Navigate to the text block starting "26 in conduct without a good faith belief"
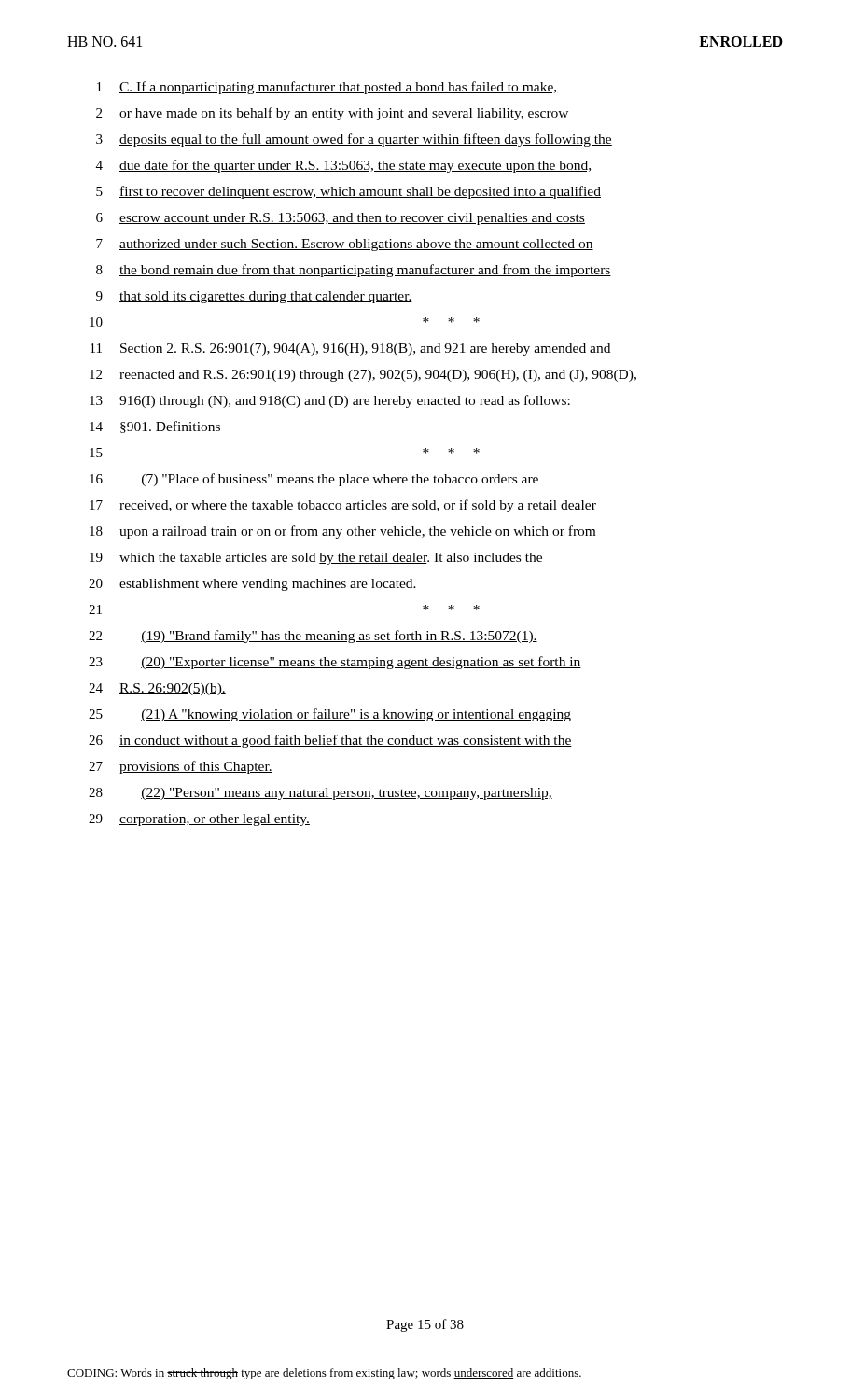 (425, 740)
